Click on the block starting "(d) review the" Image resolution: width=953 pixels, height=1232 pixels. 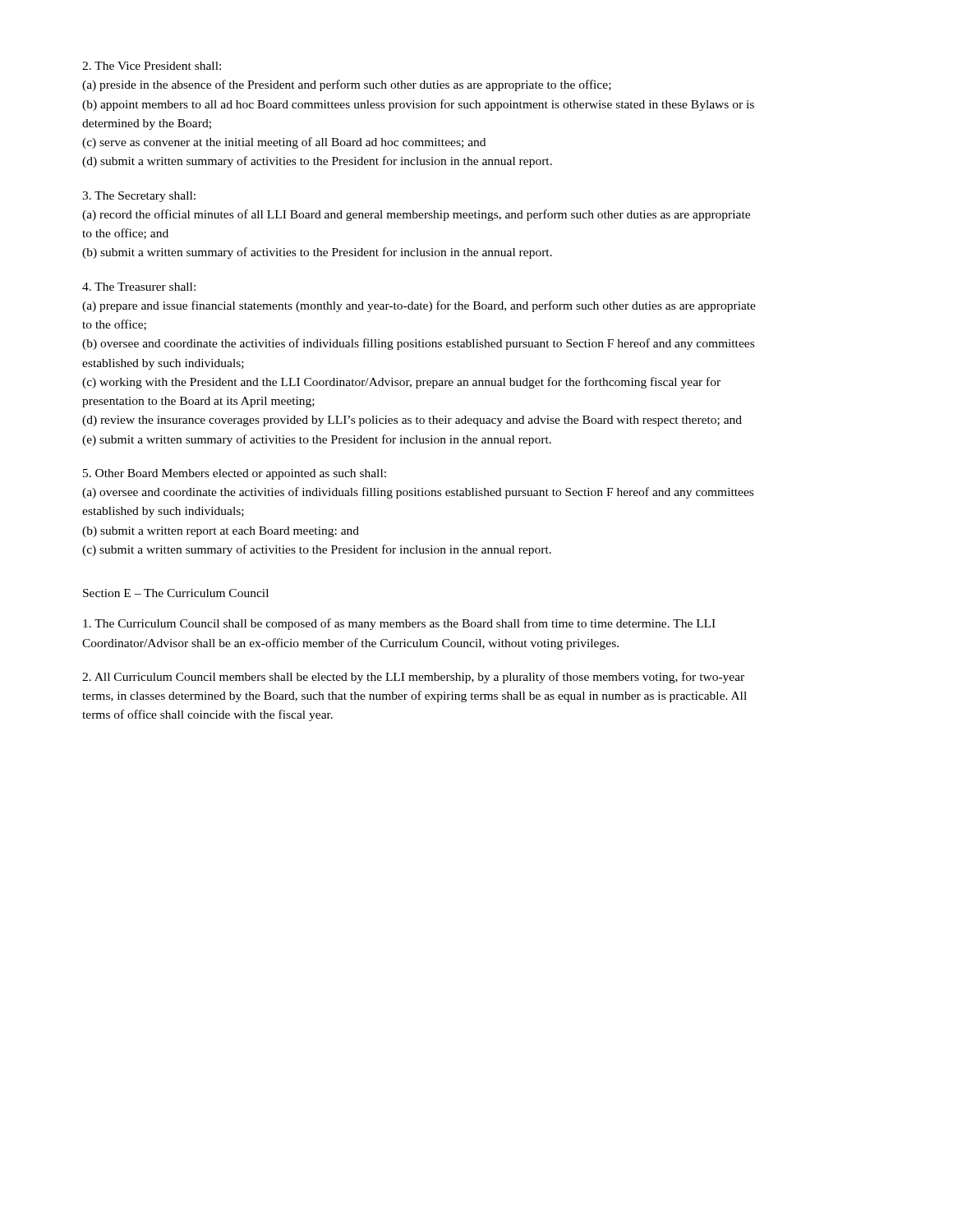(412, 419)
